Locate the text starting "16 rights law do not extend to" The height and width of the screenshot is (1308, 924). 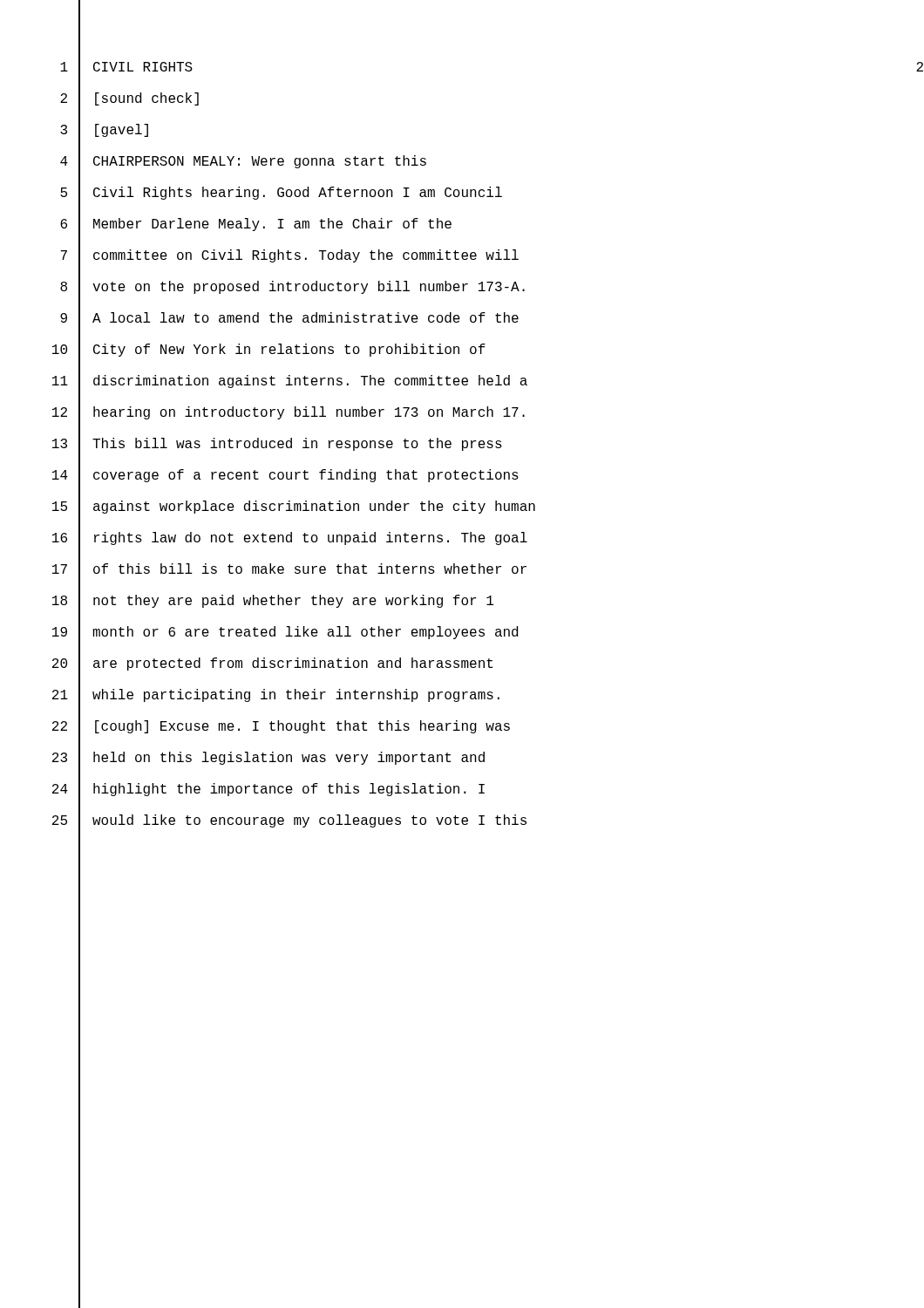pos(462,539)
